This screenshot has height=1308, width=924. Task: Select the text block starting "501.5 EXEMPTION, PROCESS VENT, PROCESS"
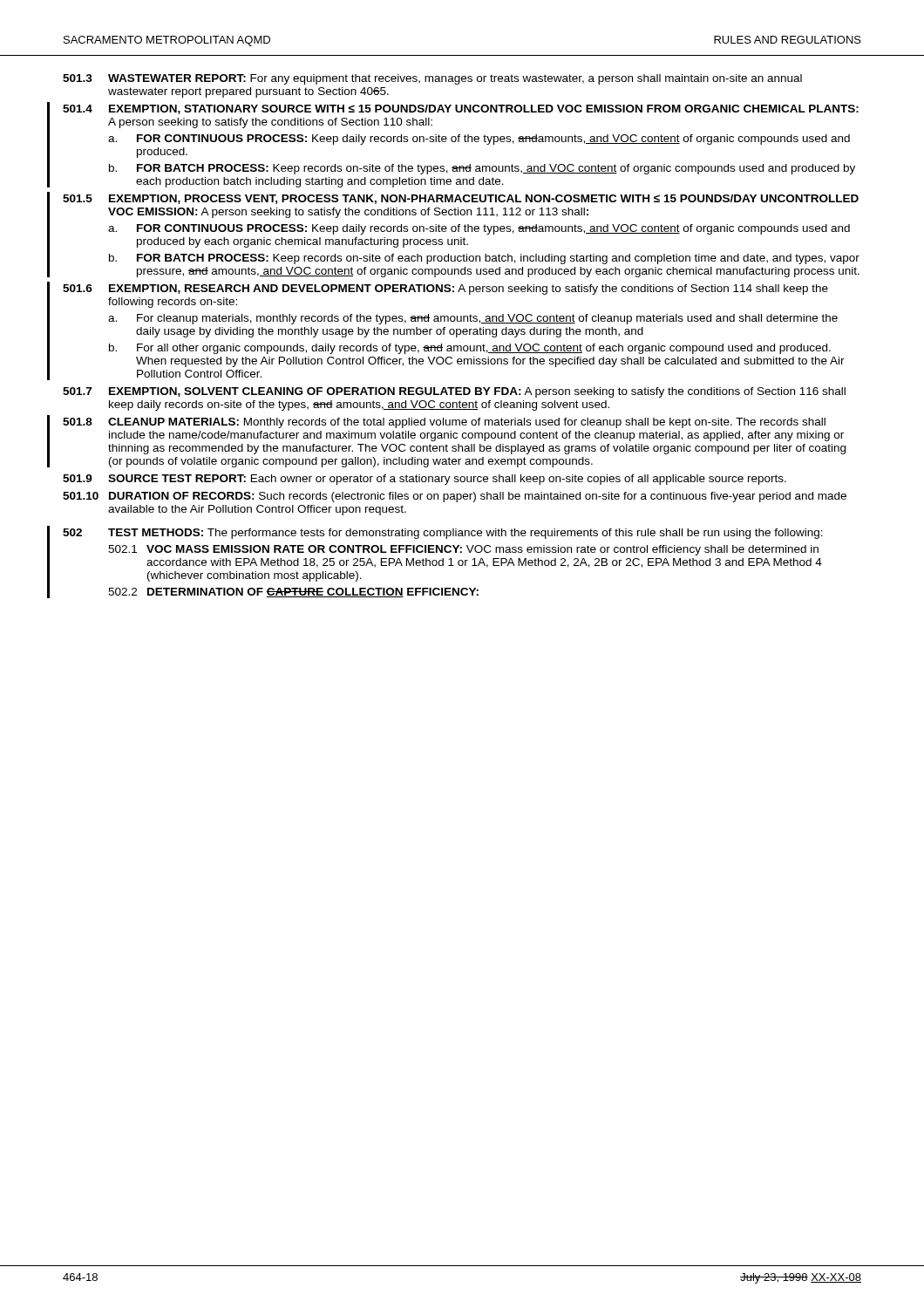[x=462, y=235]
